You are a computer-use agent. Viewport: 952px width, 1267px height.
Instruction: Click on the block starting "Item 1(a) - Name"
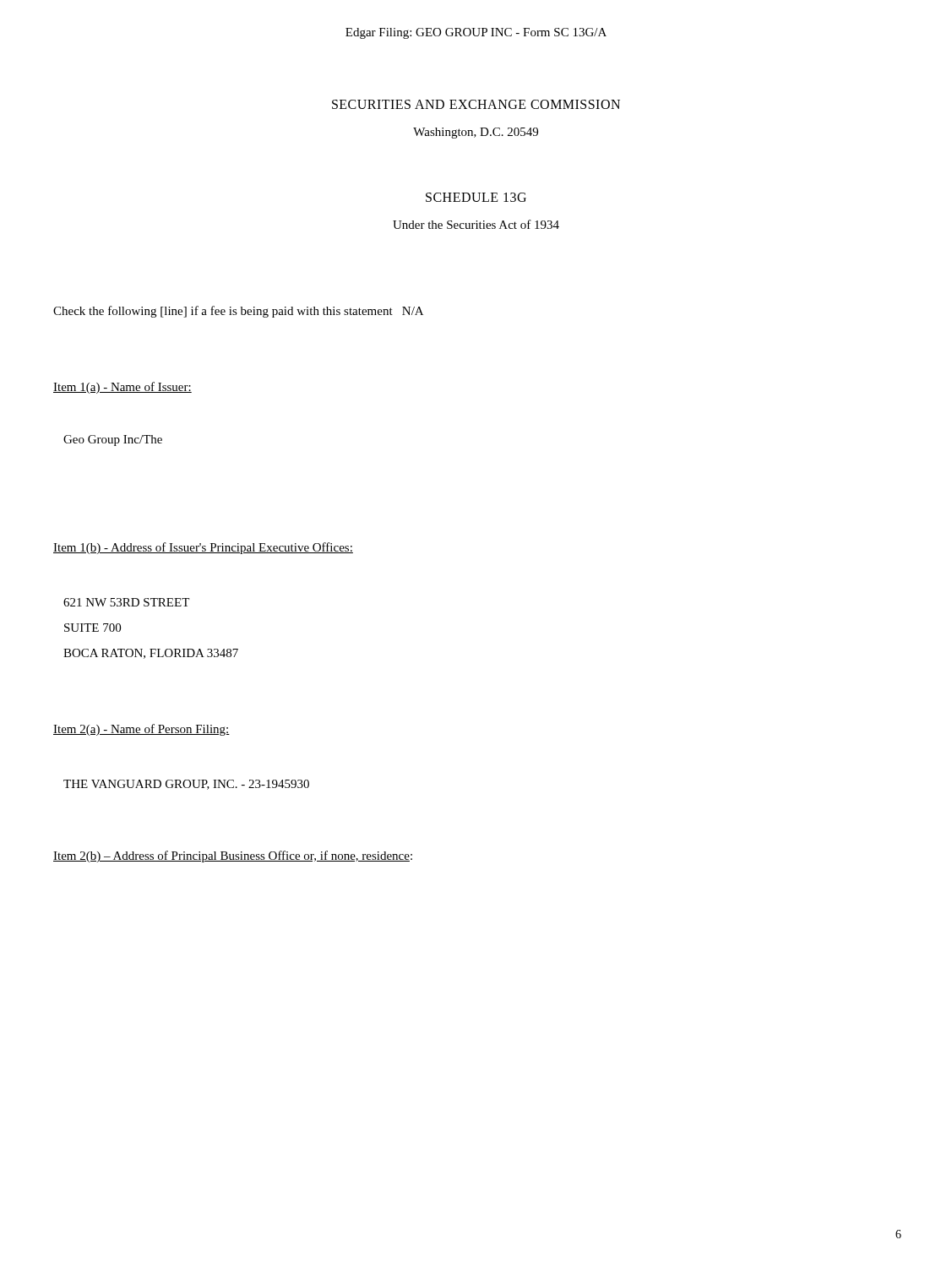point(122,387)
